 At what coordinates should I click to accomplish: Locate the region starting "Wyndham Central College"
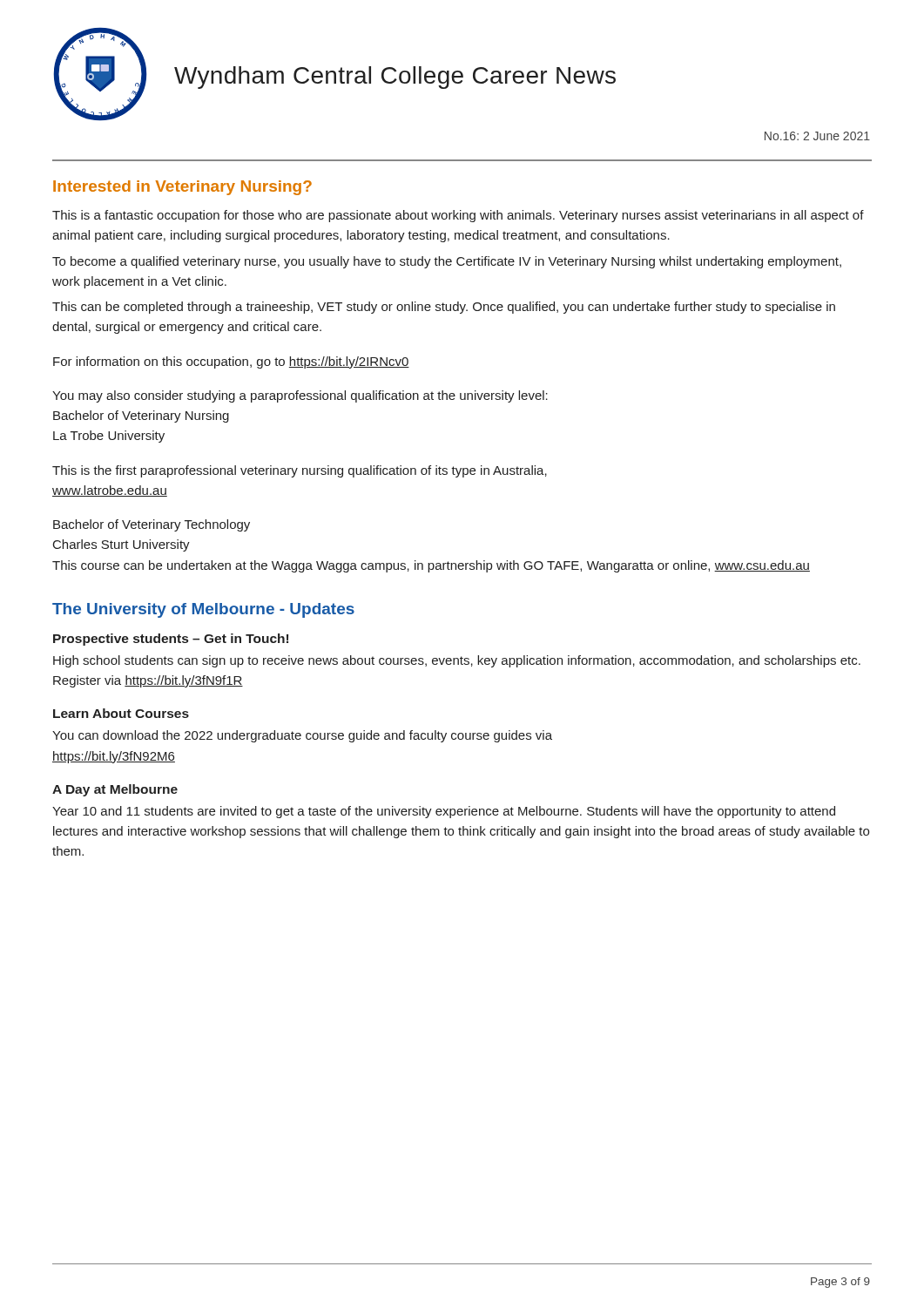[395, 75]
